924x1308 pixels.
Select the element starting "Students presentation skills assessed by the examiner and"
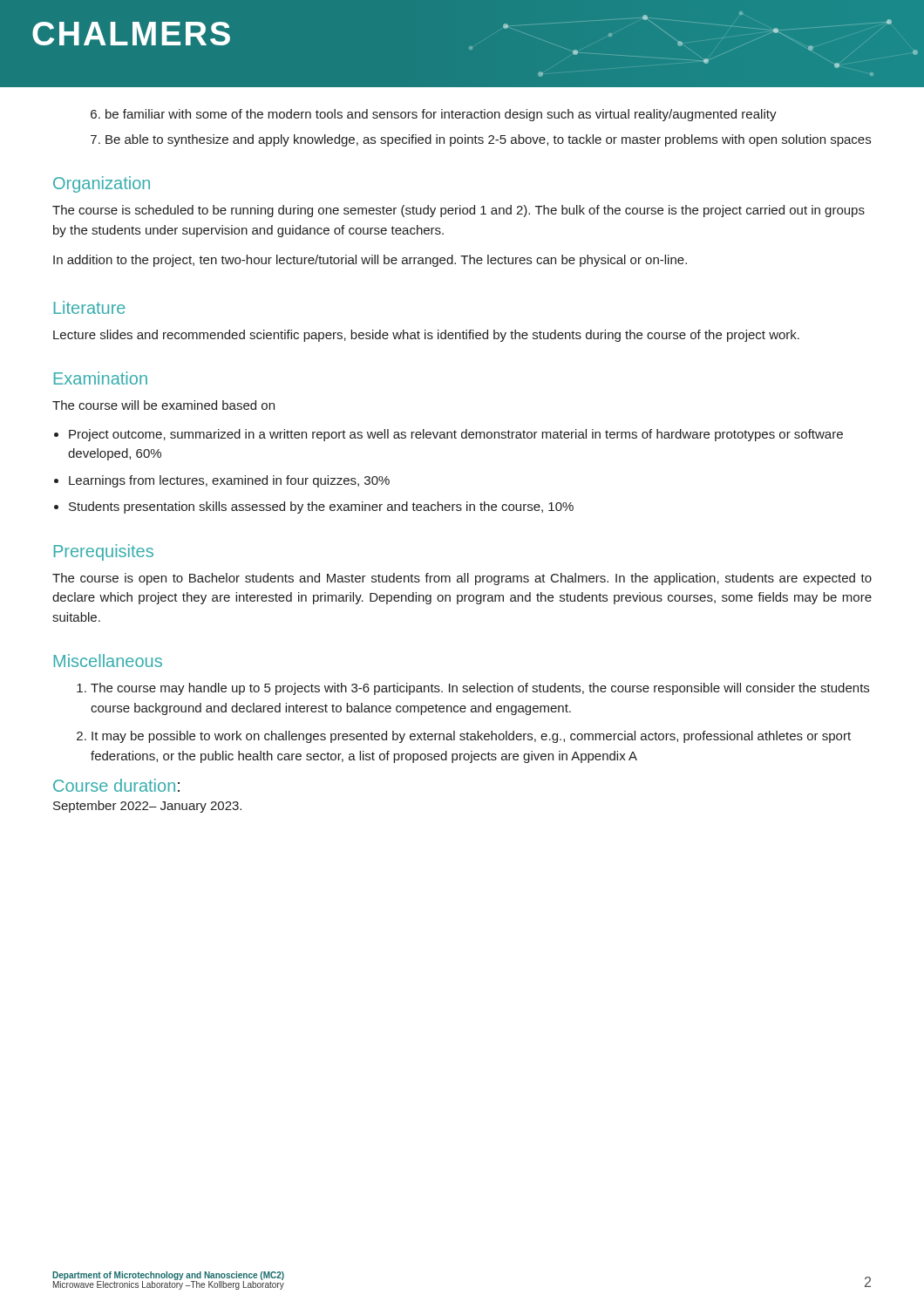tap(321, 506)
